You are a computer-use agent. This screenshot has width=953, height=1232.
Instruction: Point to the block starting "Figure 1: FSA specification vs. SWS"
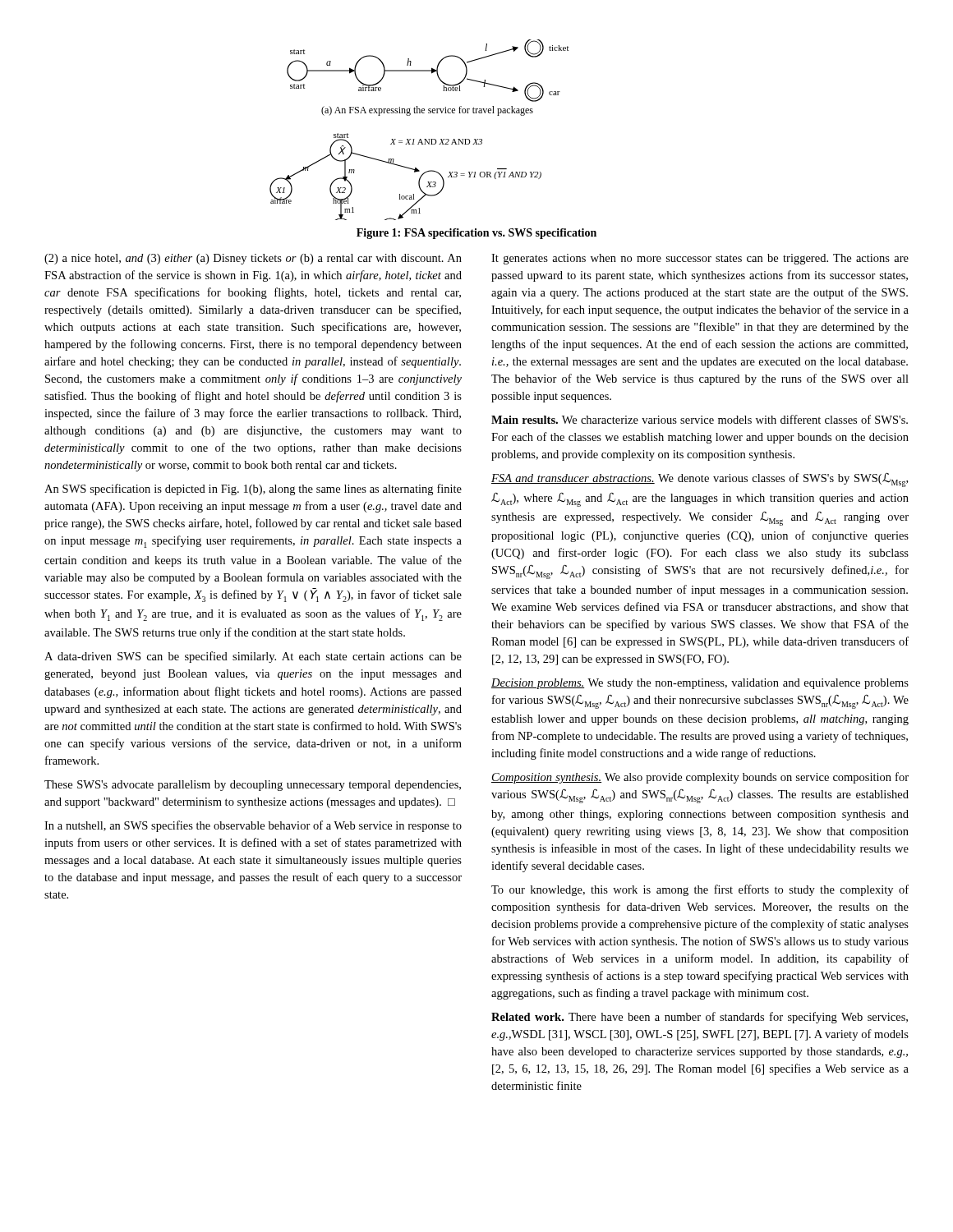tap(476, 233)
